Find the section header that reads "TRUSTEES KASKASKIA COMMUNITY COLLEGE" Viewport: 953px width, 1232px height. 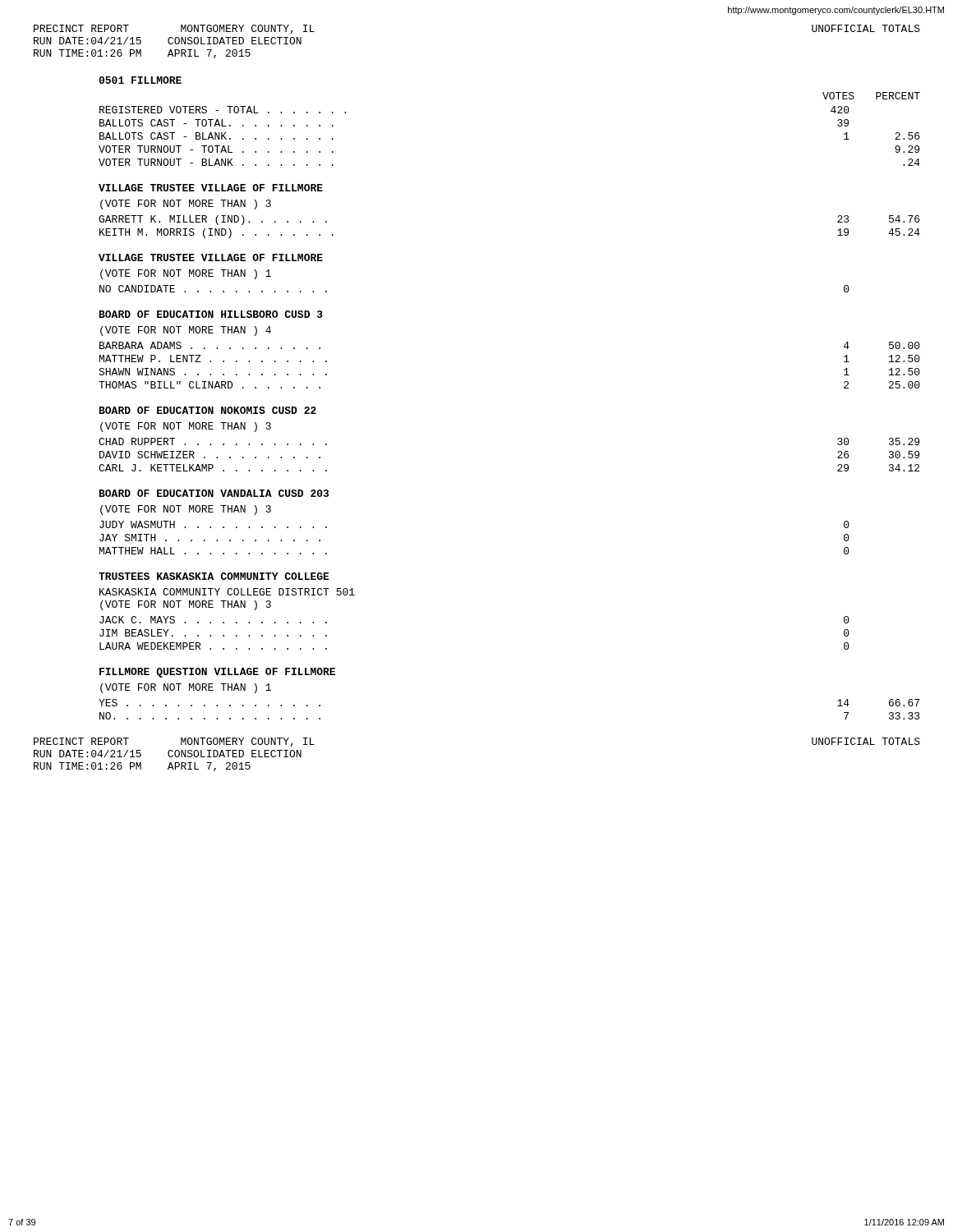coord(214,577)
